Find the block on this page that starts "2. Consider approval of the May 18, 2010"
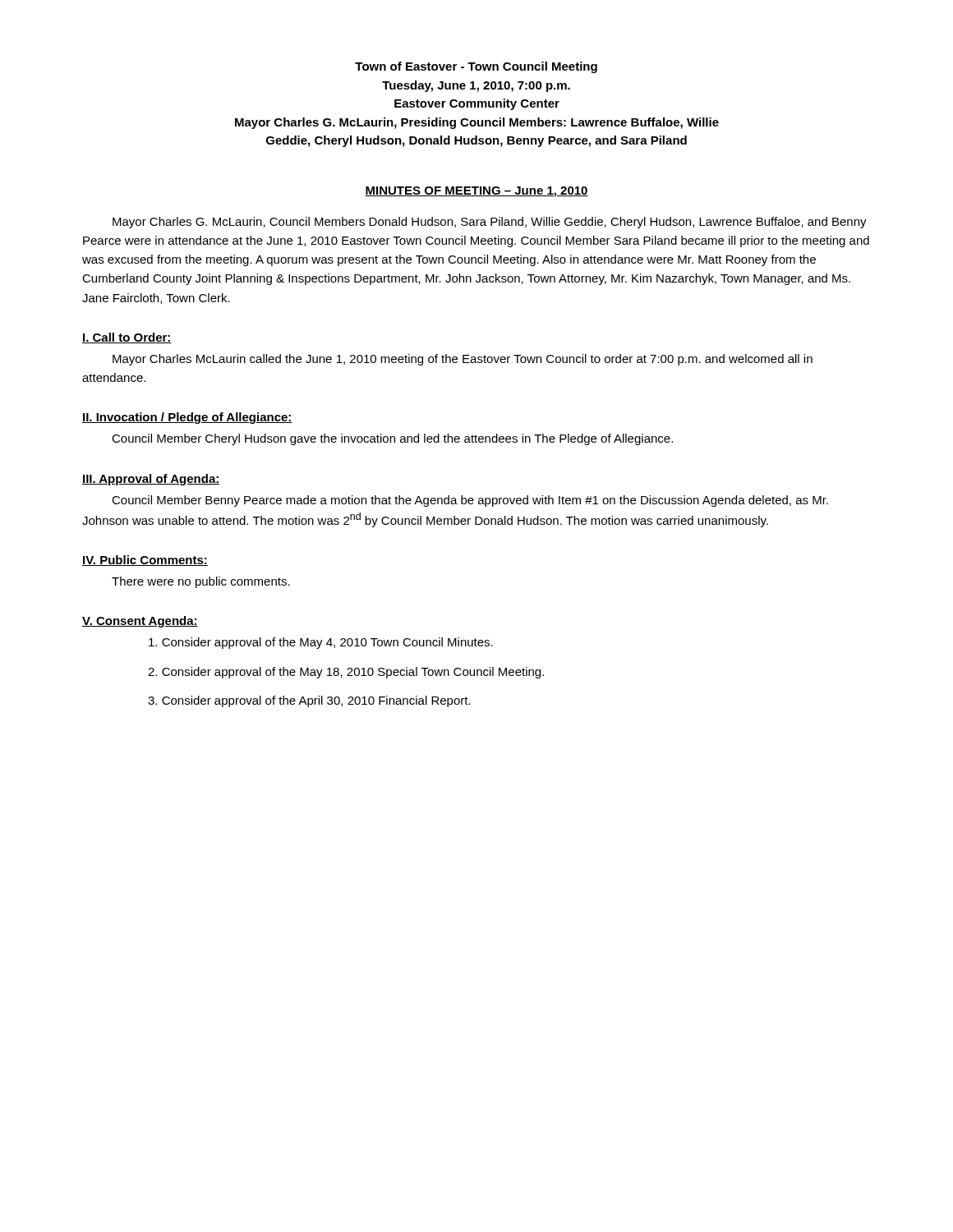The width and height of the screenshot is (953, 1232). [346, 671]
